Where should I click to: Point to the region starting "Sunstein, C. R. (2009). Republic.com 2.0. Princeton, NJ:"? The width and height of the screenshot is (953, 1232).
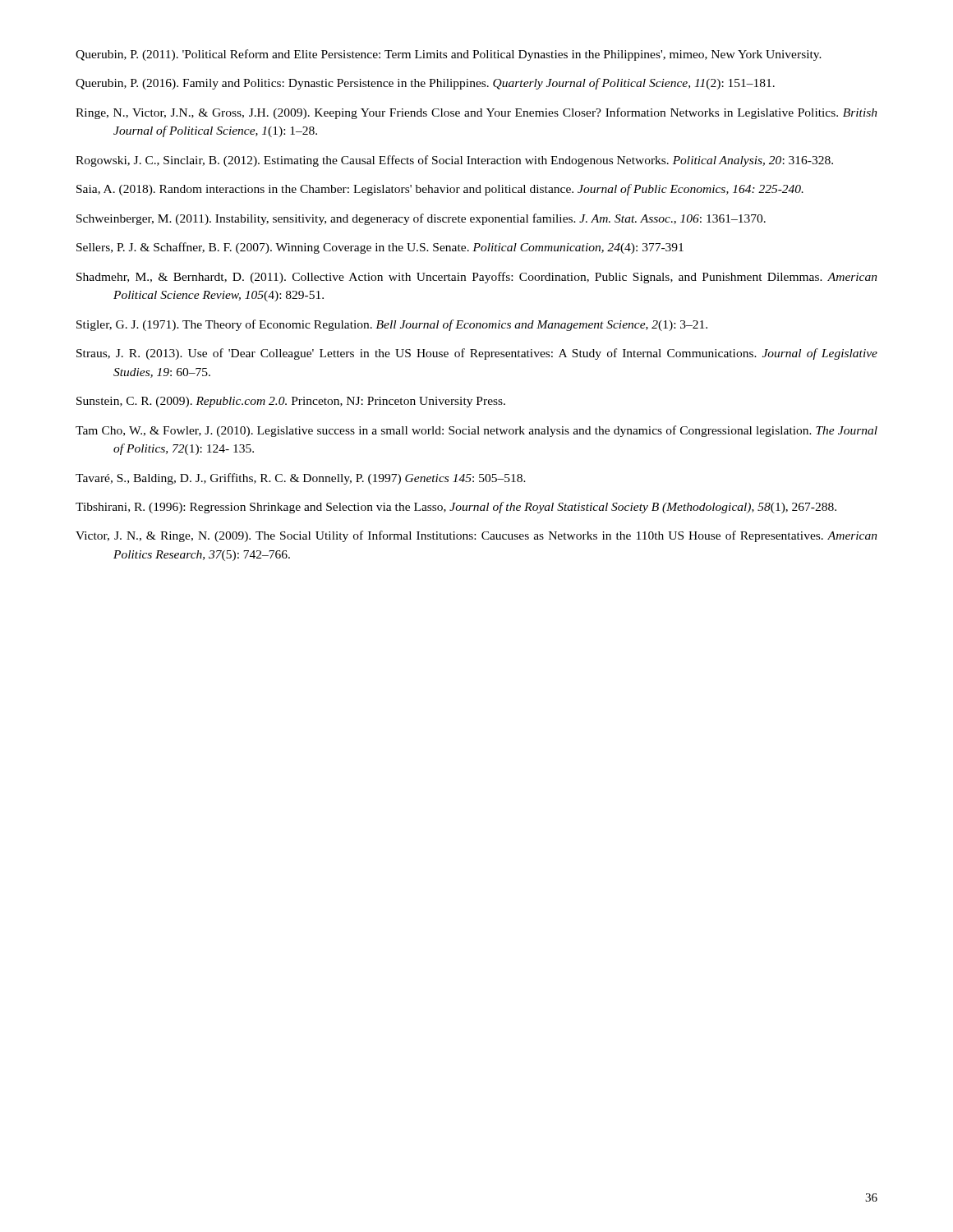[291, 401]
